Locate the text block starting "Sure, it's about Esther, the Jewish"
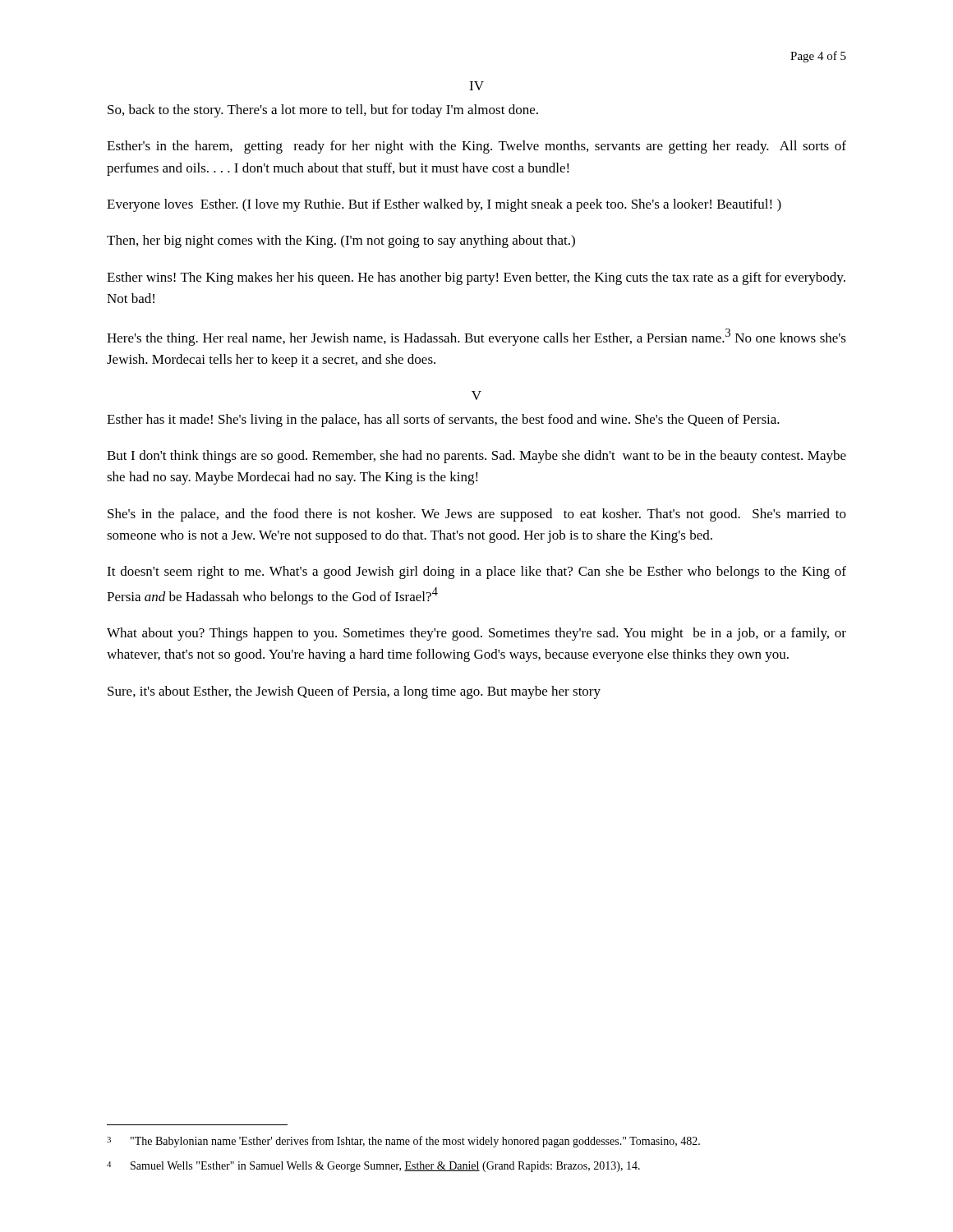Image resolution: width=953 pixels, height=1232 pixels. tap(354, 691)
